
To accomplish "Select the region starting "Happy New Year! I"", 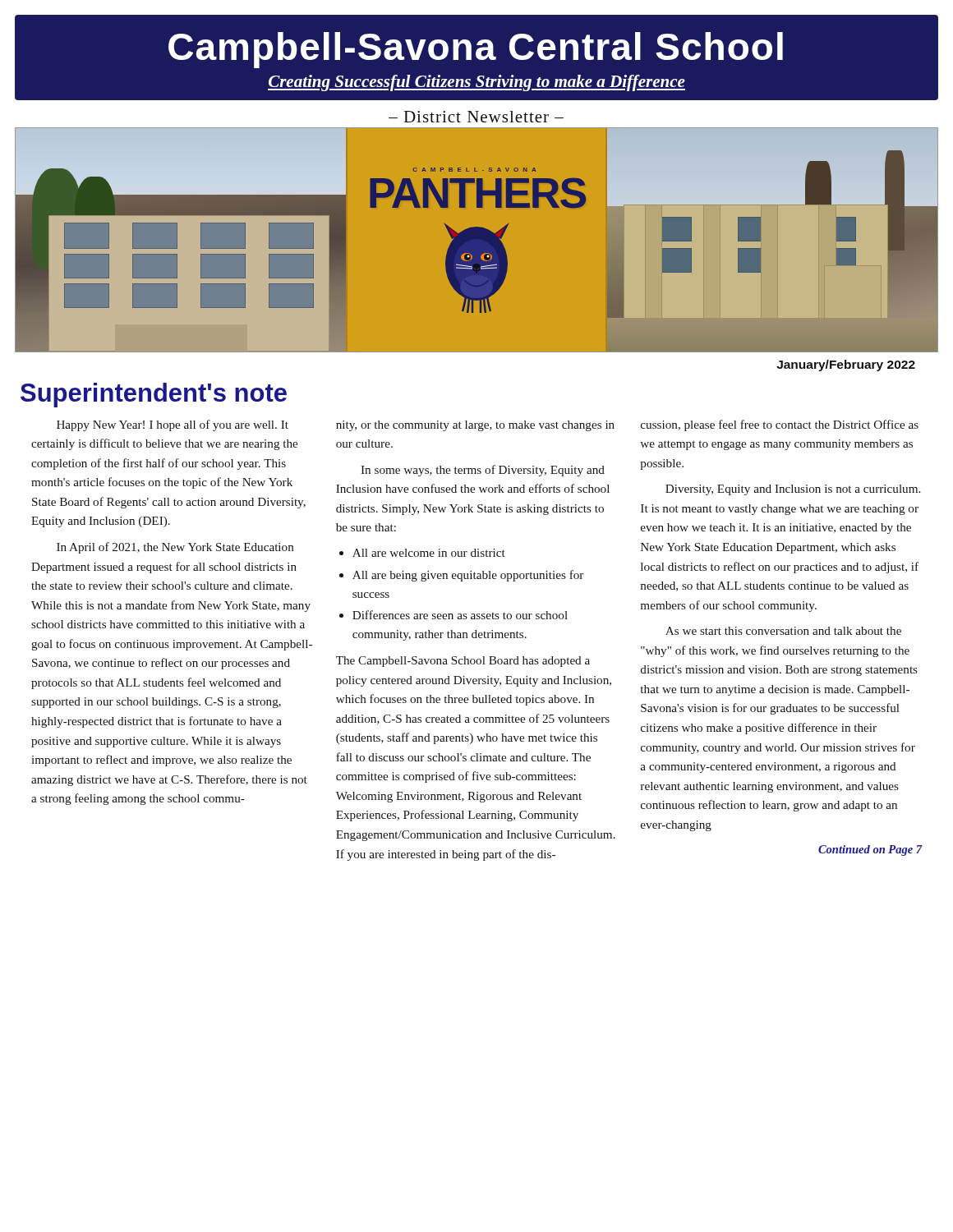I will click(x=172, y=611).
